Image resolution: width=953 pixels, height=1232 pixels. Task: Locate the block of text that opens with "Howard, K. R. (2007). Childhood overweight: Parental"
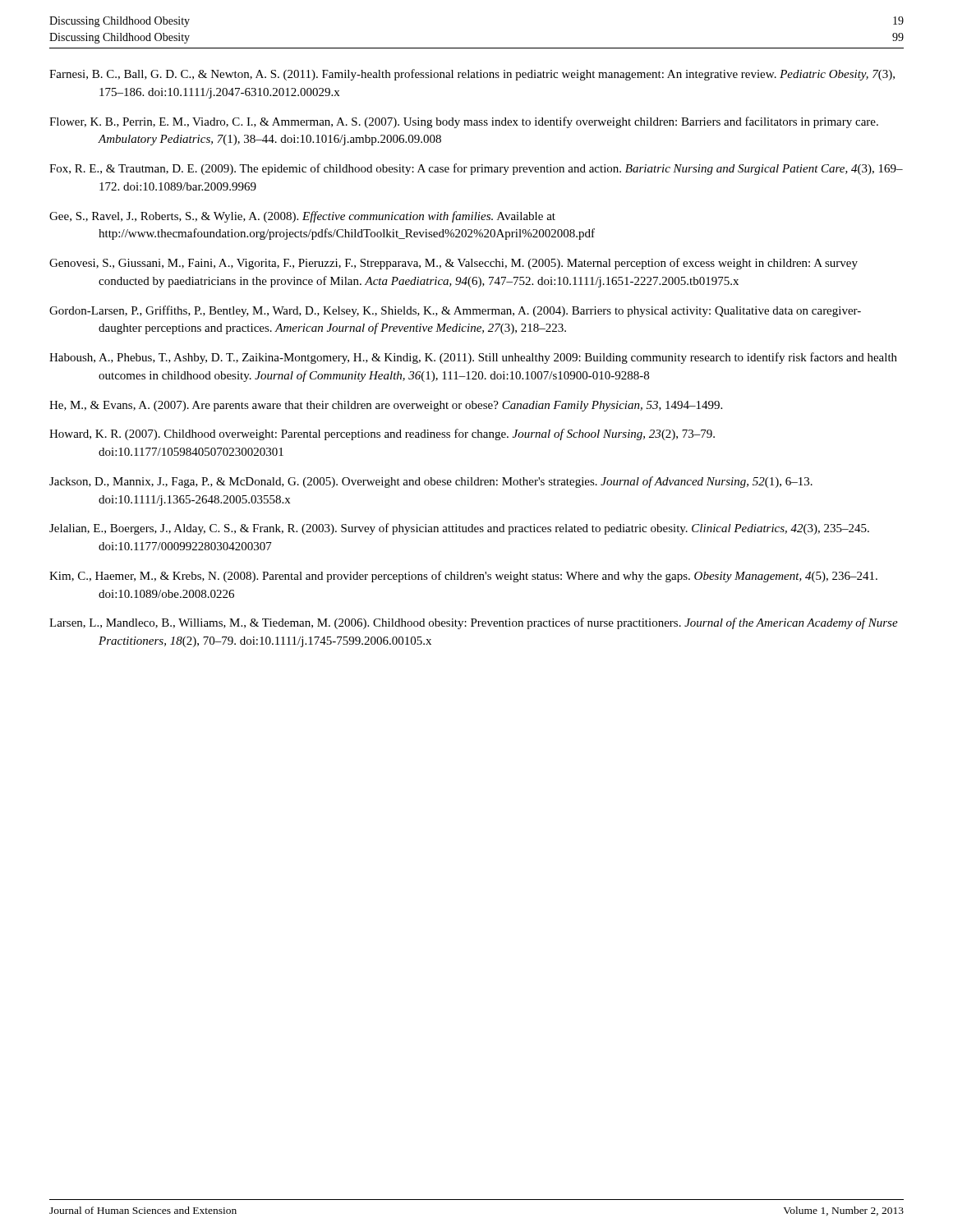382,443
